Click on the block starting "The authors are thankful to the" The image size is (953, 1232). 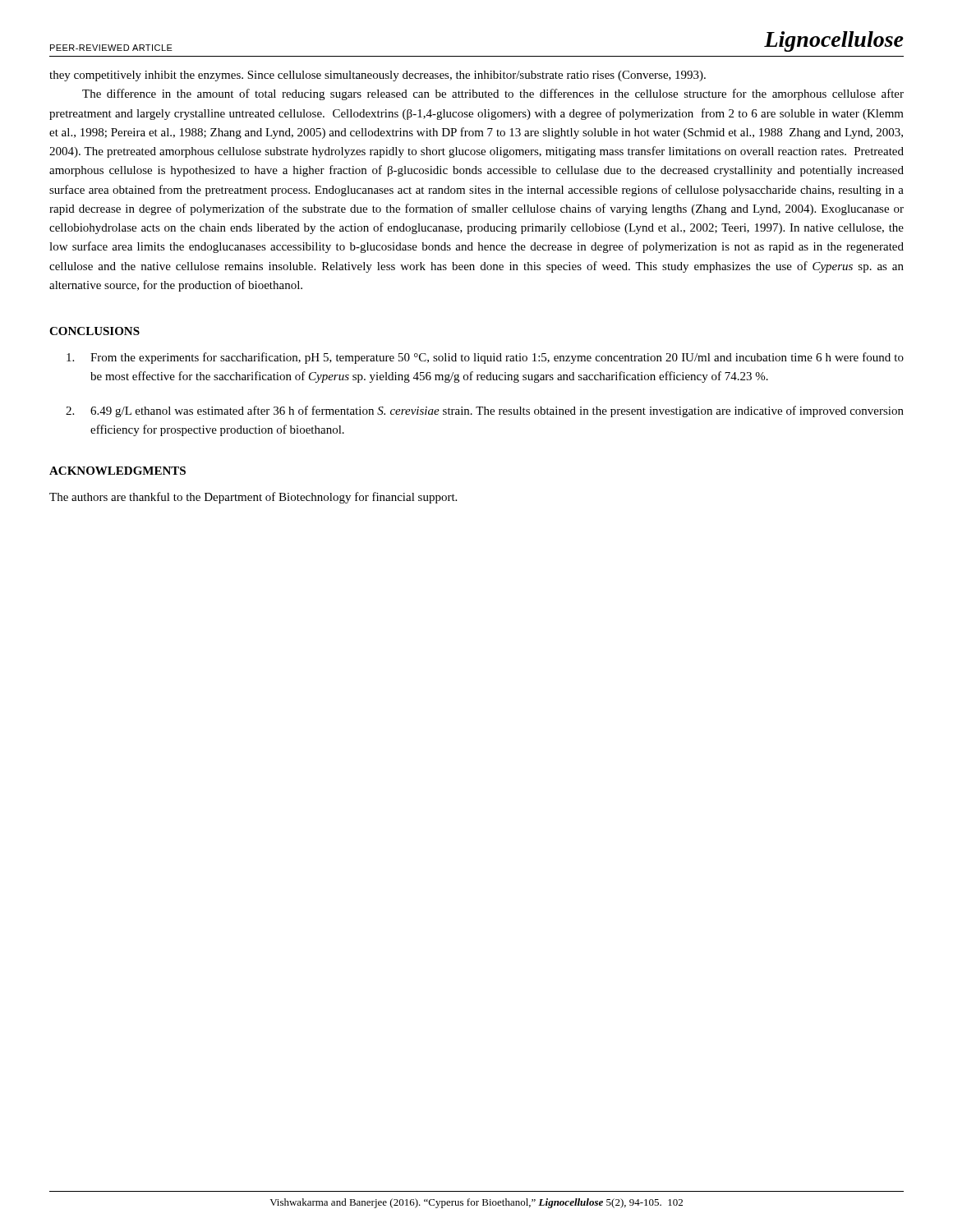pos(253,498)
